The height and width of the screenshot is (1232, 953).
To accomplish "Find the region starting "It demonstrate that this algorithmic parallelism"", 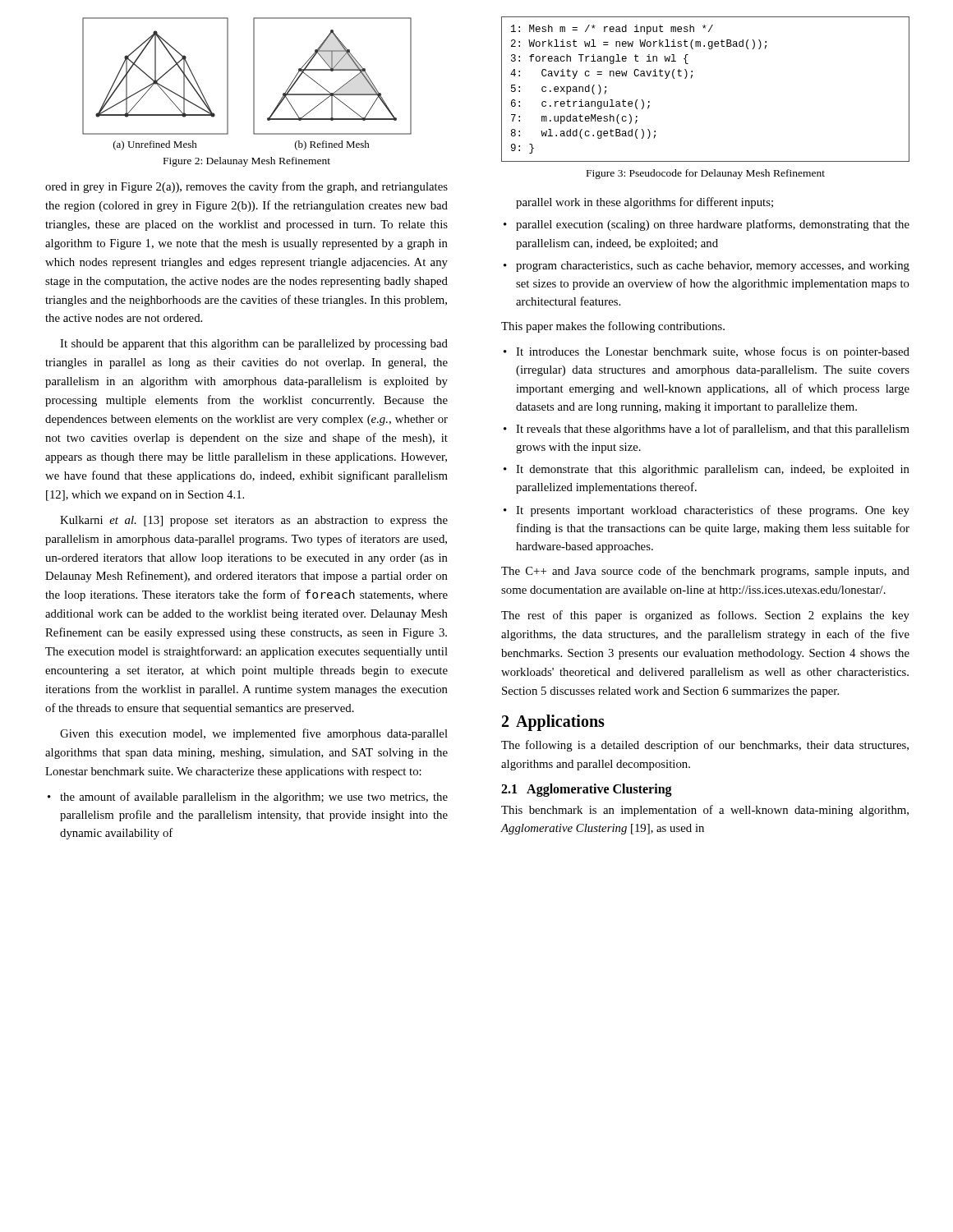I will 713,478.
